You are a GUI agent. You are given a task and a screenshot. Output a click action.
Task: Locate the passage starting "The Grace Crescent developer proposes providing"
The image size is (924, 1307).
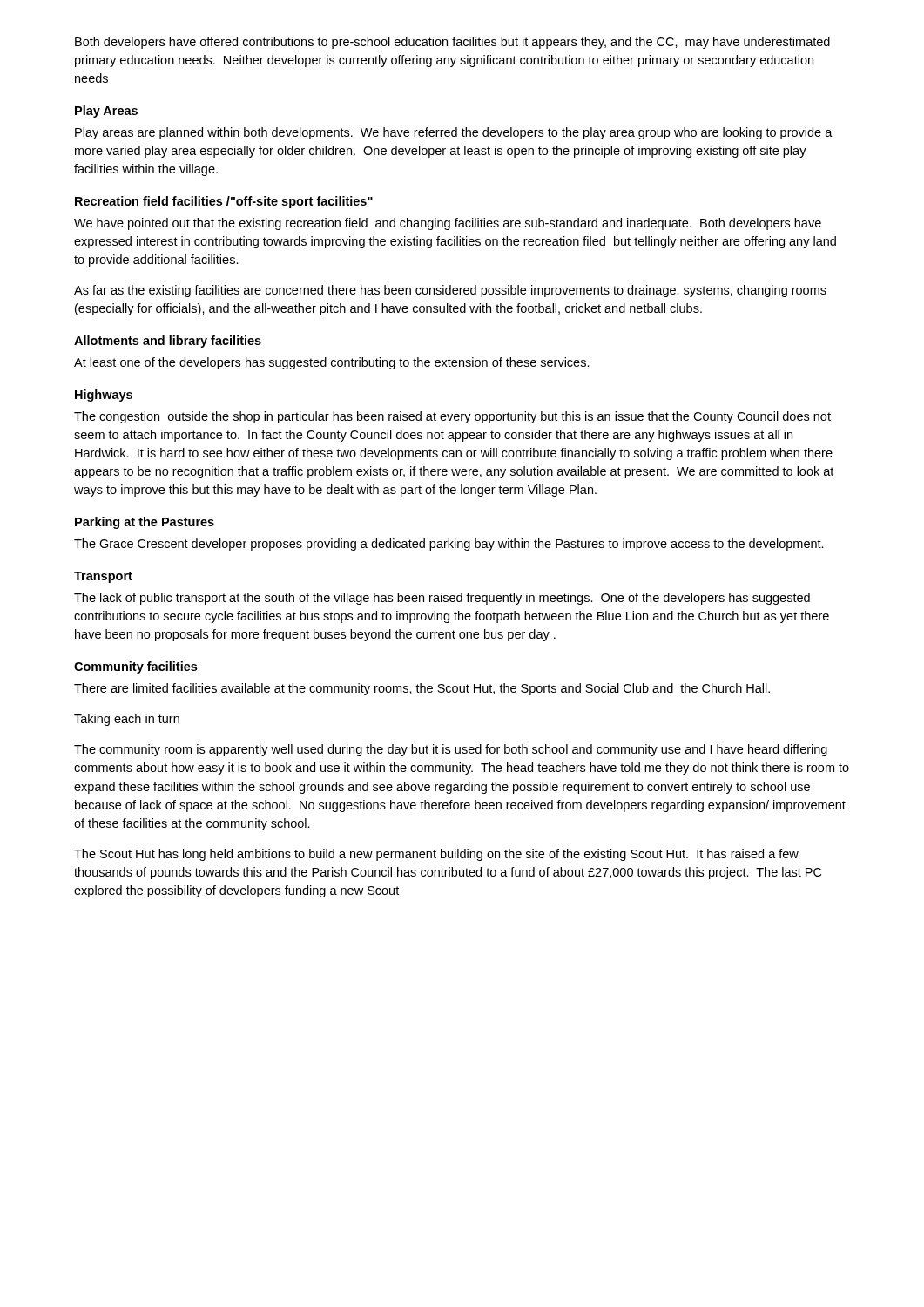click(x=449, y=544)
